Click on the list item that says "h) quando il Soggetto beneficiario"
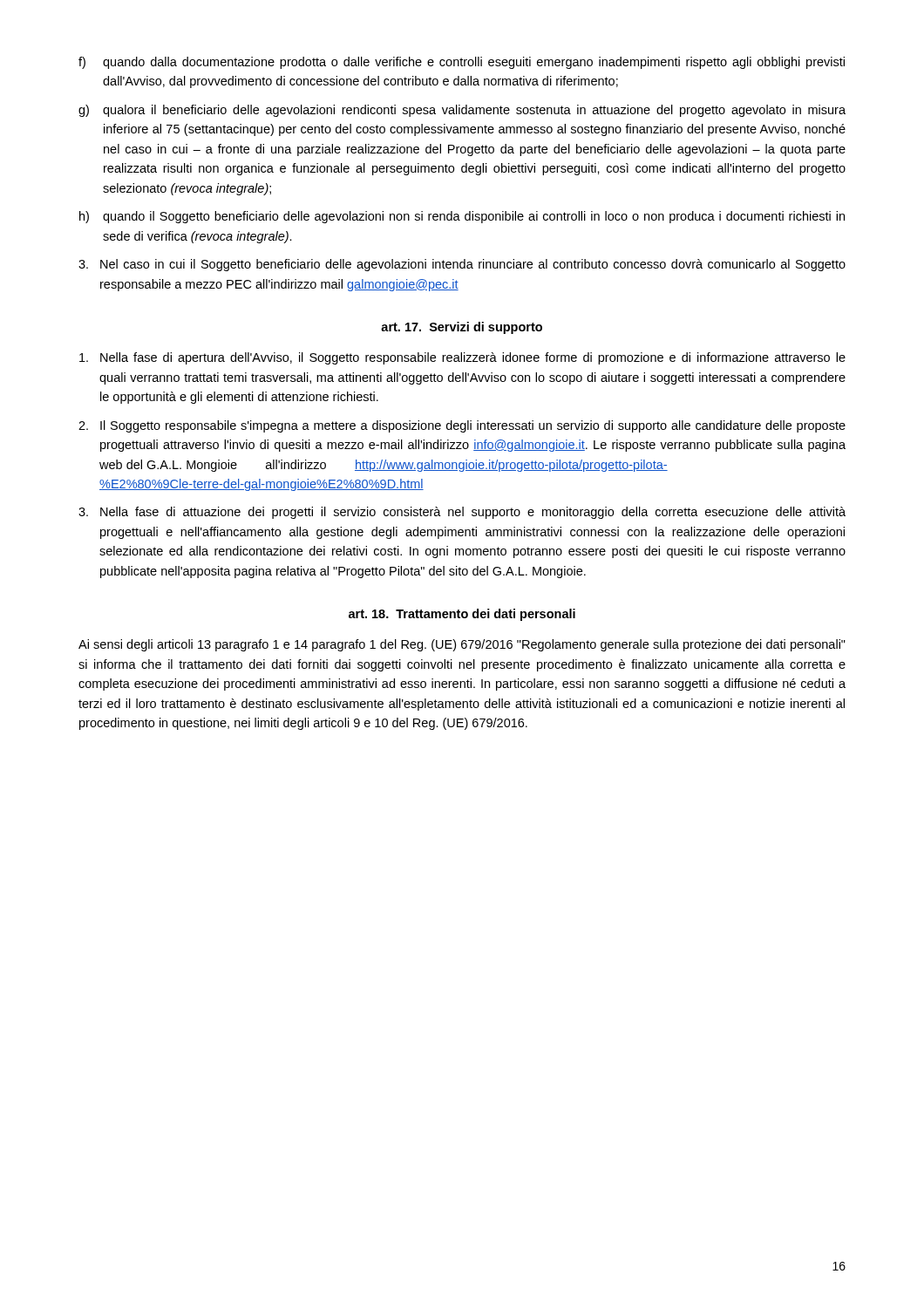Viewport: 924px width, 1308px height. coord(462,226)
